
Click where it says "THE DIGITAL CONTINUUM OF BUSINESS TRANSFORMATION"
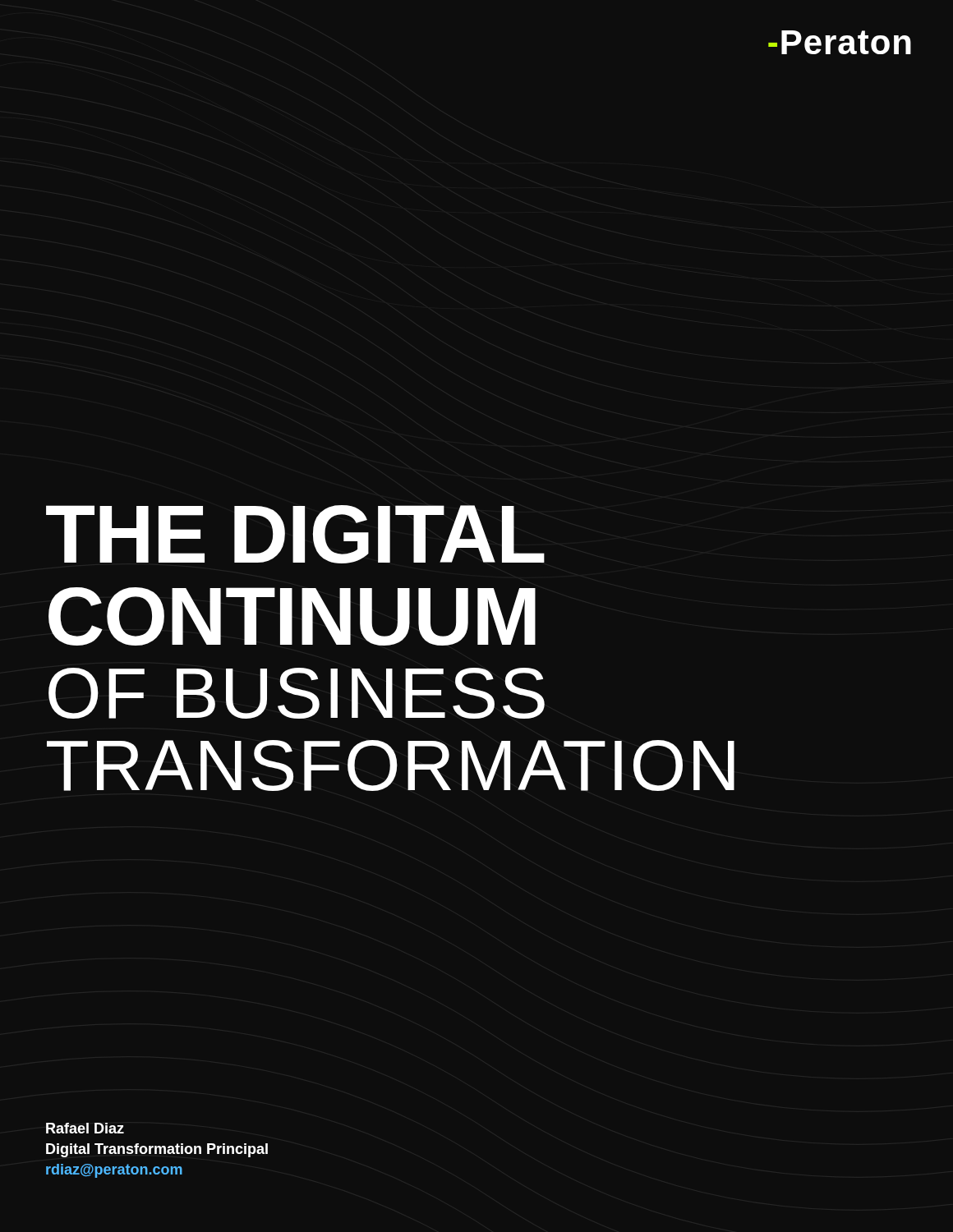[479, 647]
